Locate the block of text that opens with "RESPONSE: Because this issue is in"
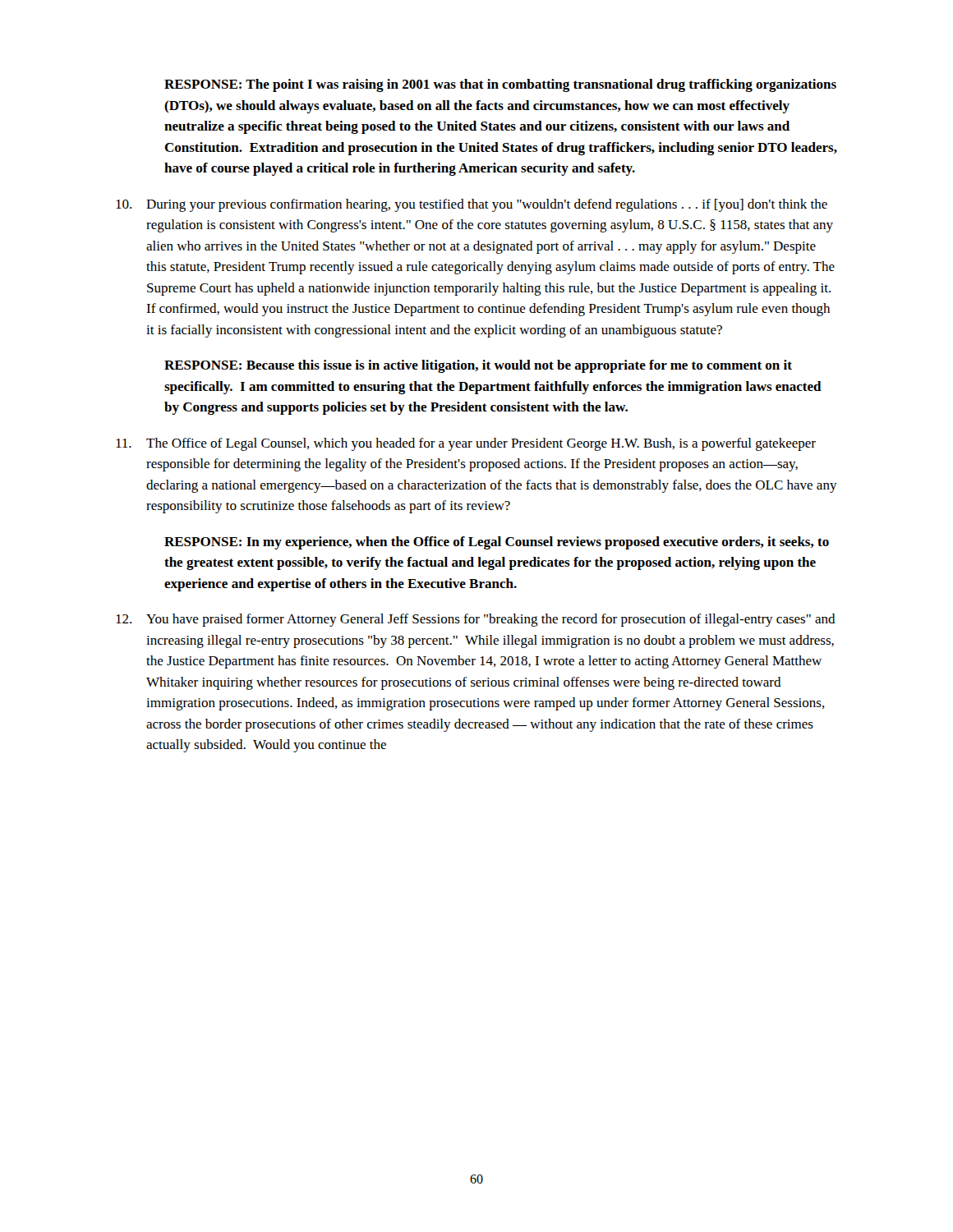This screenshot has height=1232, width=953. pyautogui.click(x=501, y=386)
